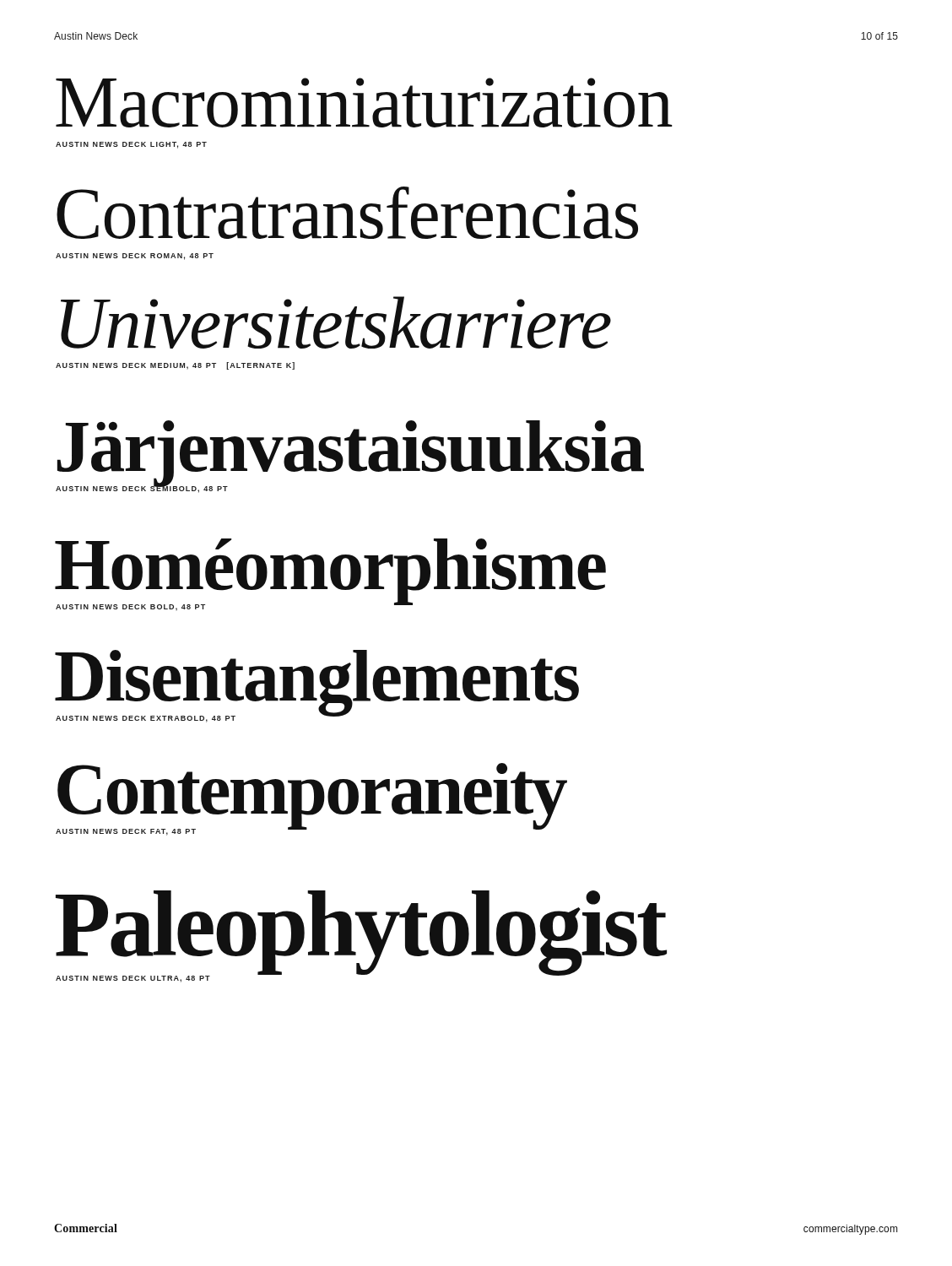Locate the title that opens with "Universitetskarriere AUSTIN NEWS DECK MEDIUM, 48 PT"
This screenshot has height=1266, width=952.
[486, 328]
